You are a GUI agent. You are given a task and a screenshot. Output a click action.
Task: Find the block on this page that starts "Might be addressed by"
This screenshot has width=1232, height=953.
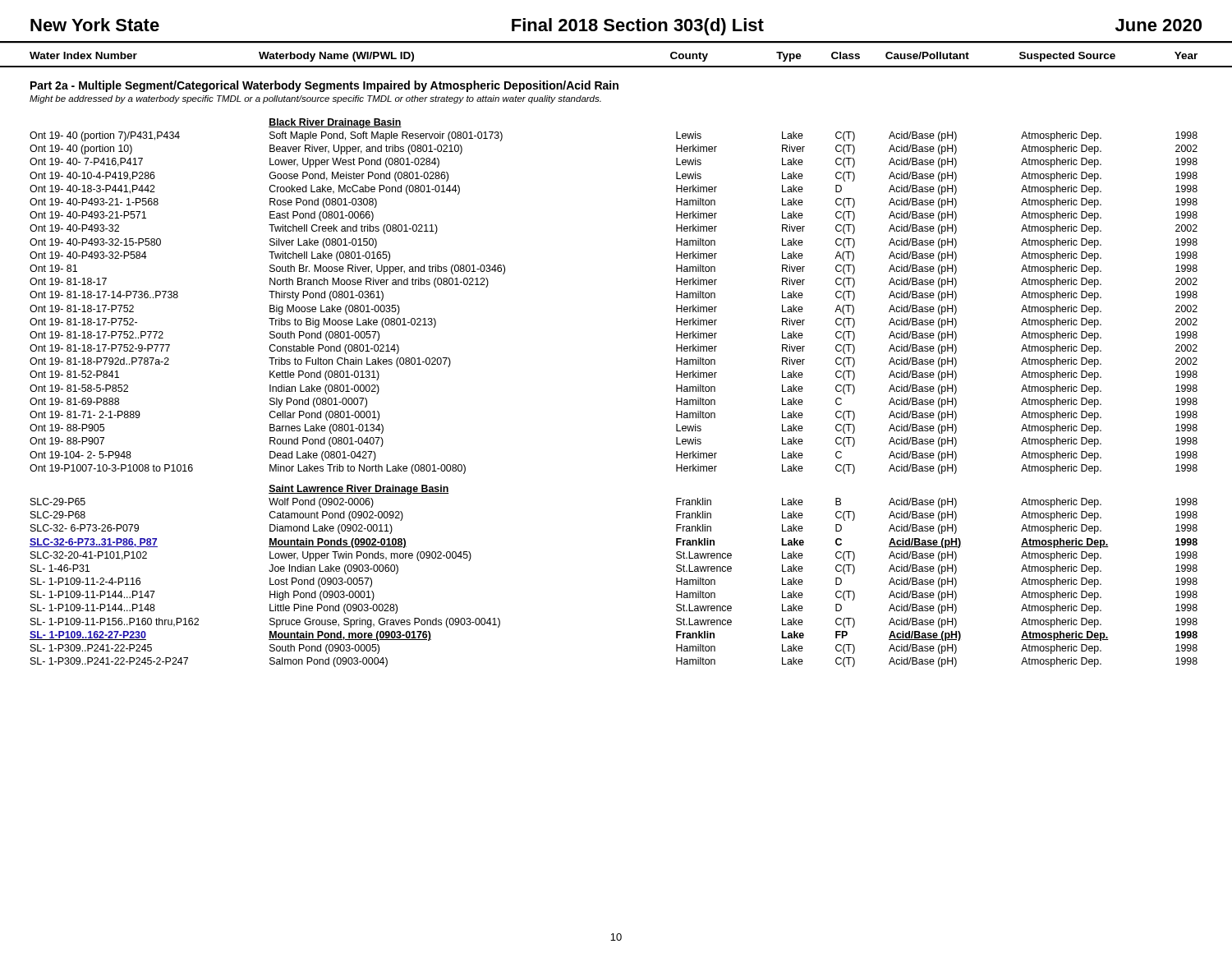[316, 99]
